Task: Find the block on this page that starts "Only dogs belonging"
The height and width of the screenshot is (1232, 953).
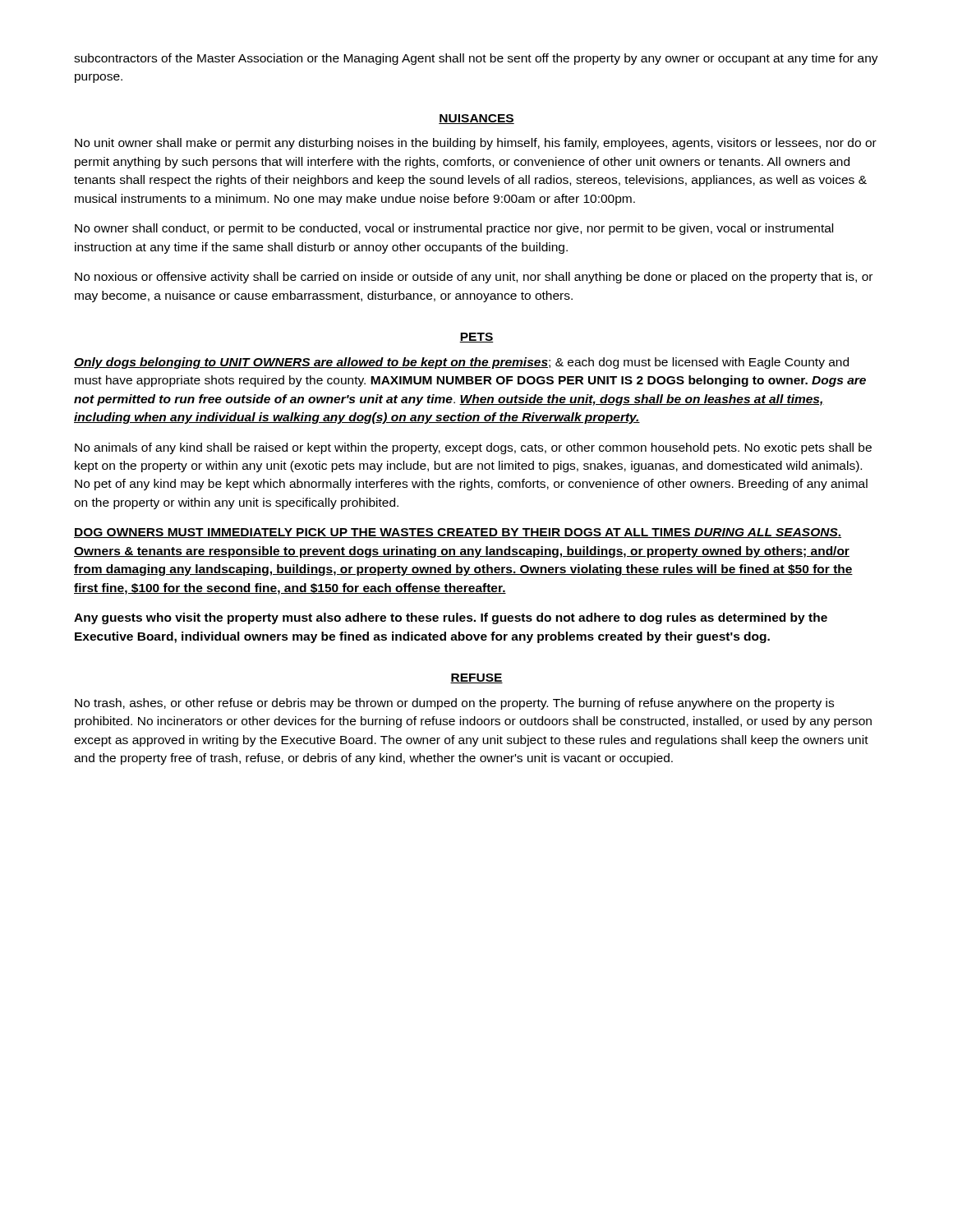Action: coord(476,390)
